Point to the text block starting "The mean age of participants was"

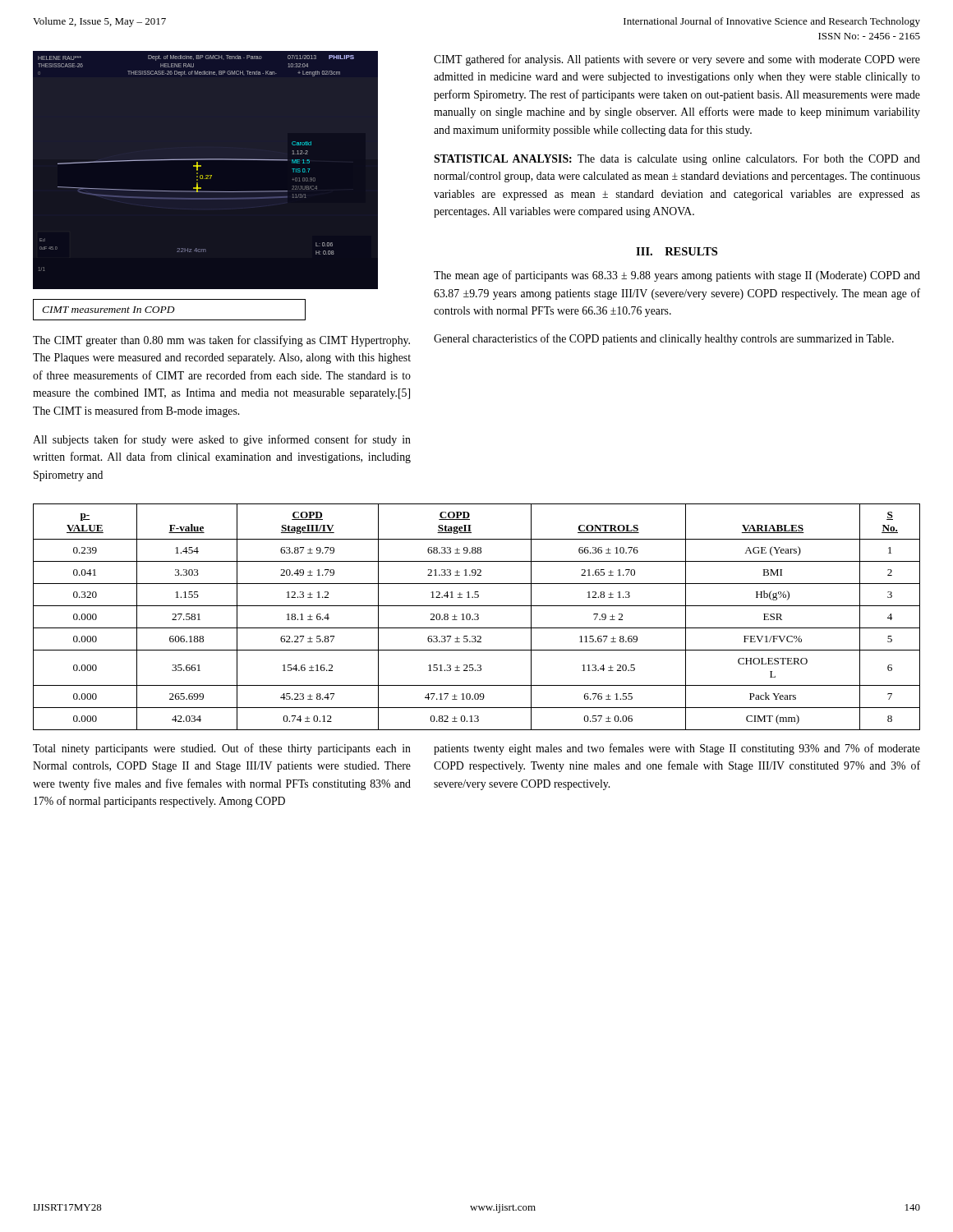click(677, 293)
